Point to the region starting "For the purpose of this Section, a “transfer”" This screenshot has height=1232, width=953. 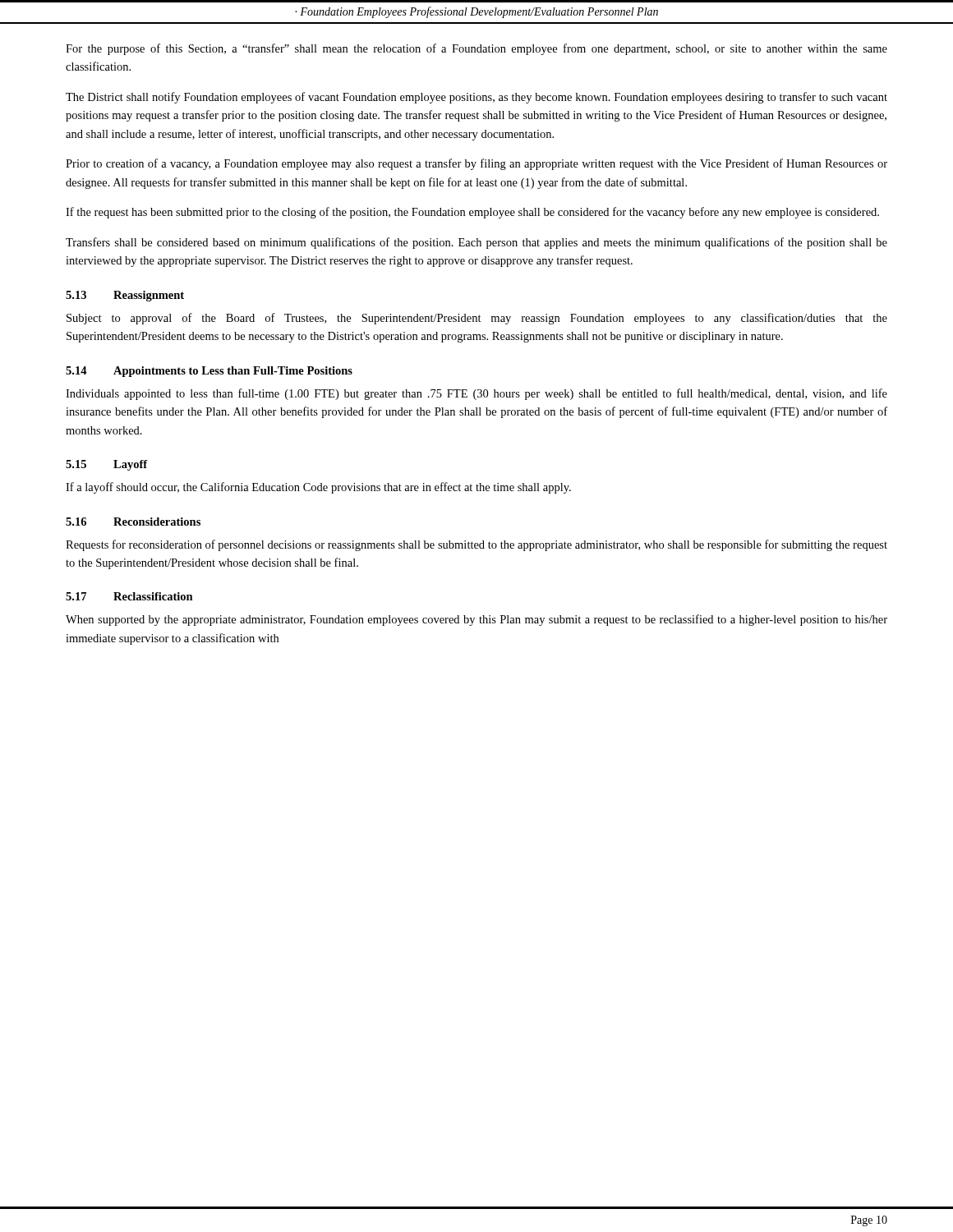[x=476, y=58]
